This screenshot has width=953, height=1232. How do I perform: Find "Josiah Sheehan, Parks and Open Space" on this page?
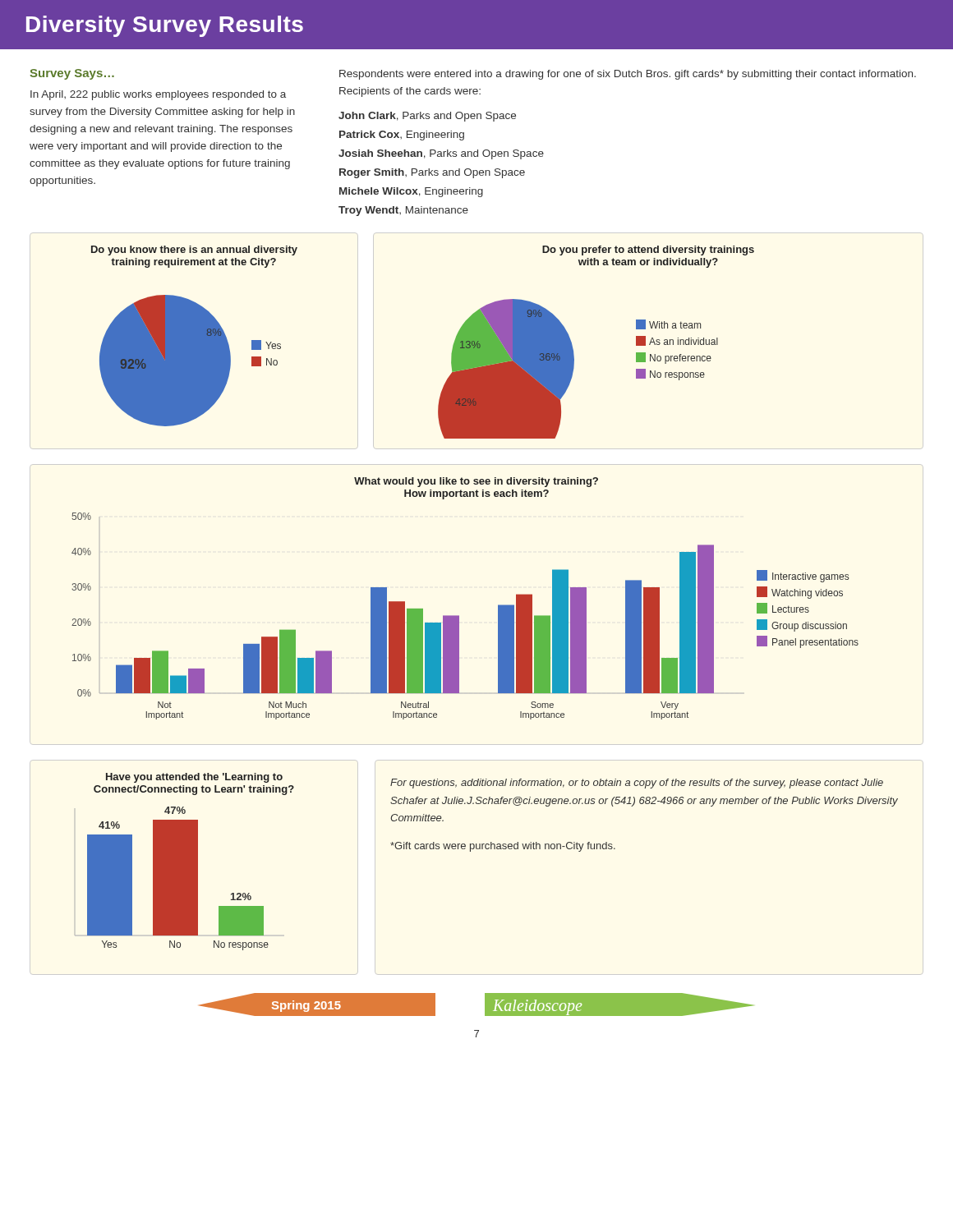(x=441, y=153)
